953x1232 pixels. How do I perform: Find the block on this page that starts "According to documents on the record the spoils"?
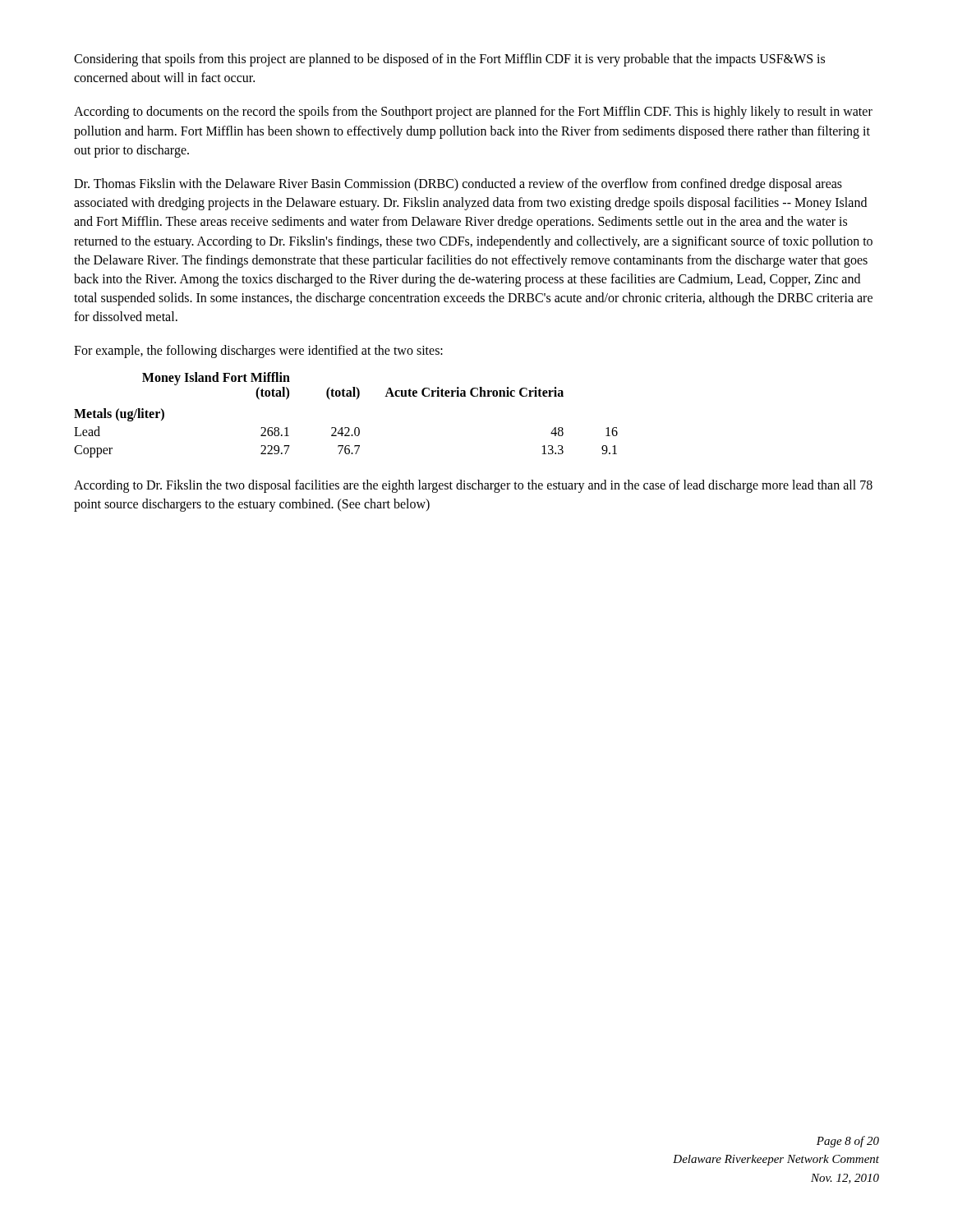473,131
